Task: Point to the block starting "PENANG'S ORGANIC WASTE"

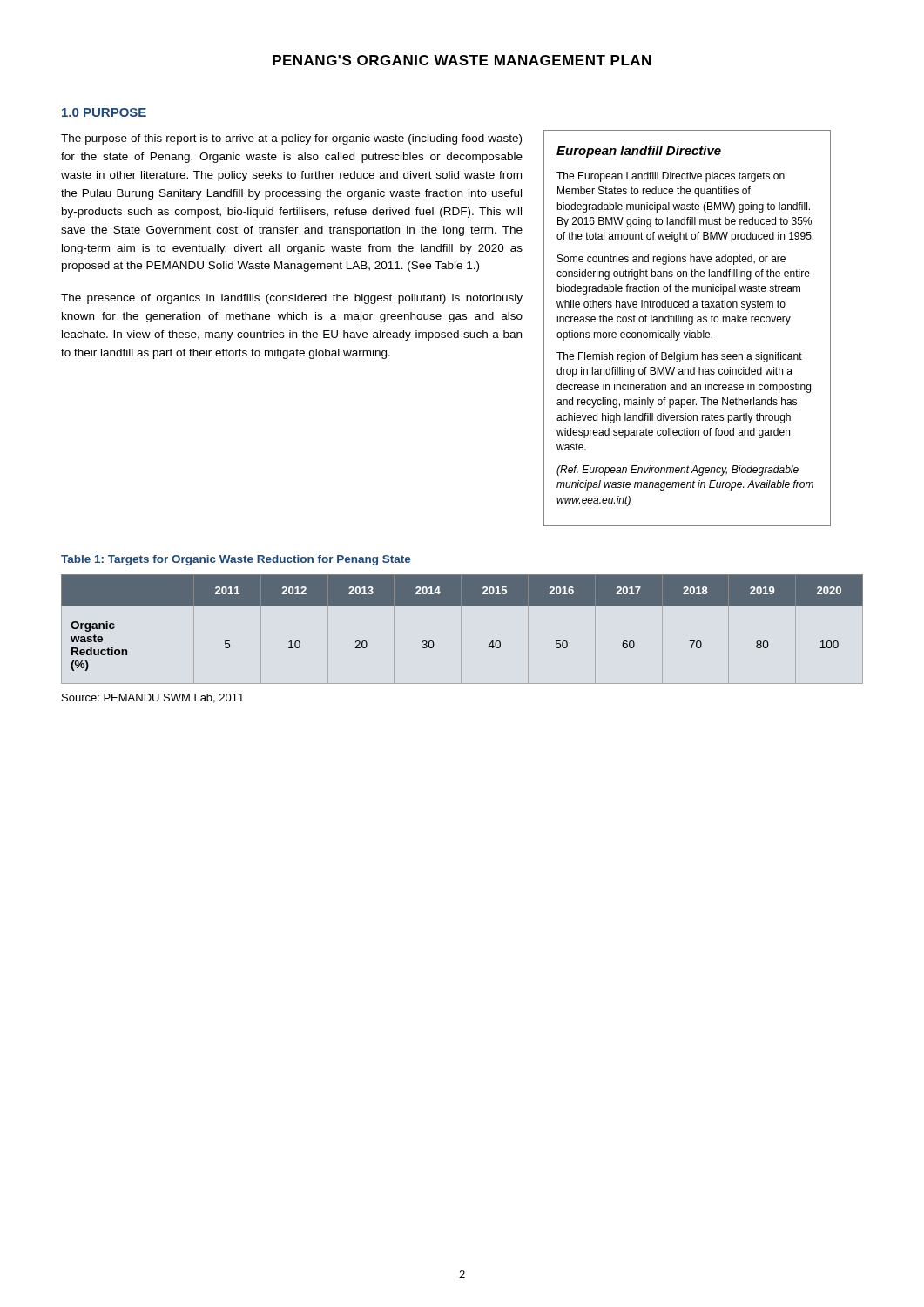Action: [462, 61]
